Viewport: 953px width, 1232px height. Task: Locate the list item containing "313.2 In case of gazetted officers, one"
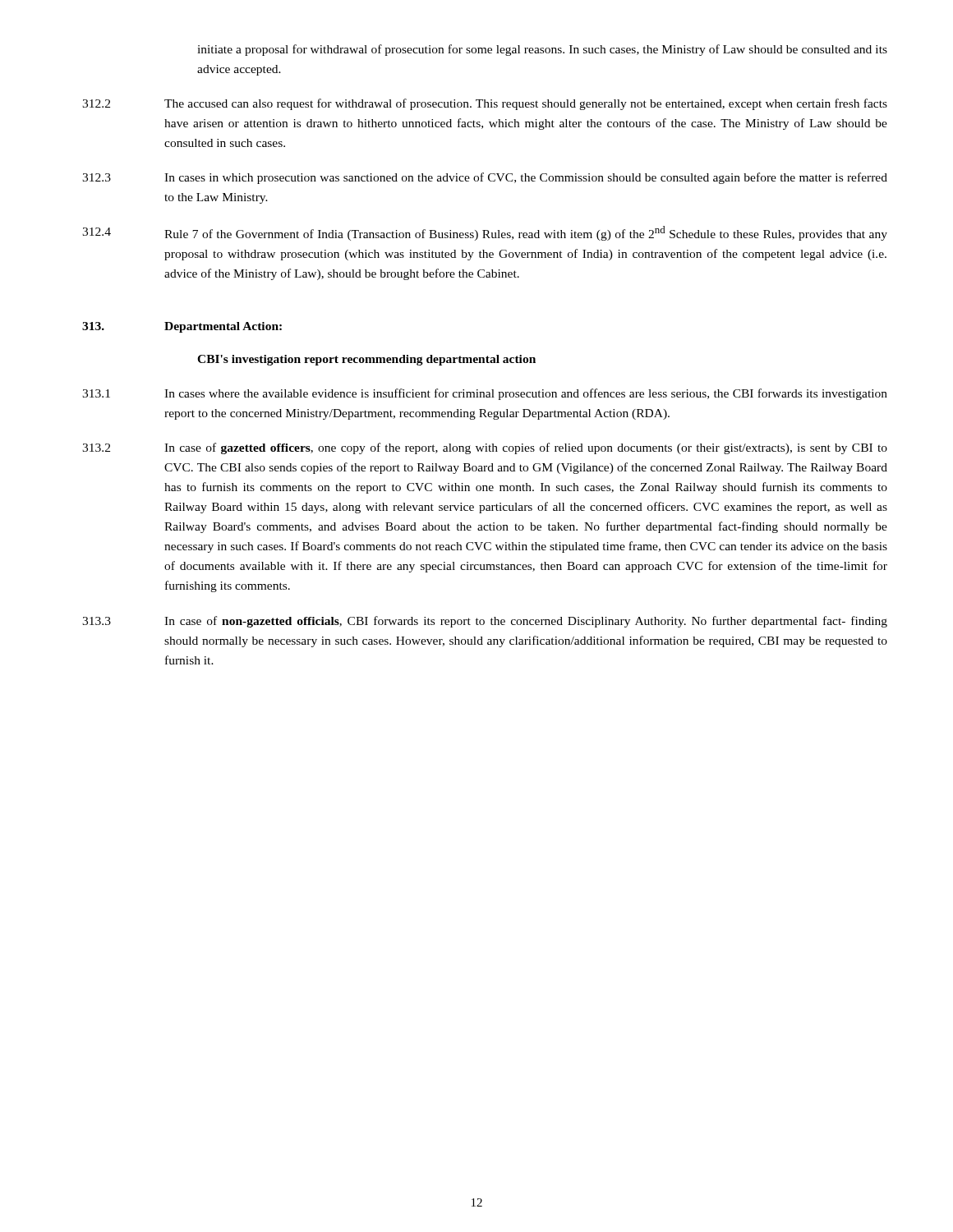(x=485, y=517)
